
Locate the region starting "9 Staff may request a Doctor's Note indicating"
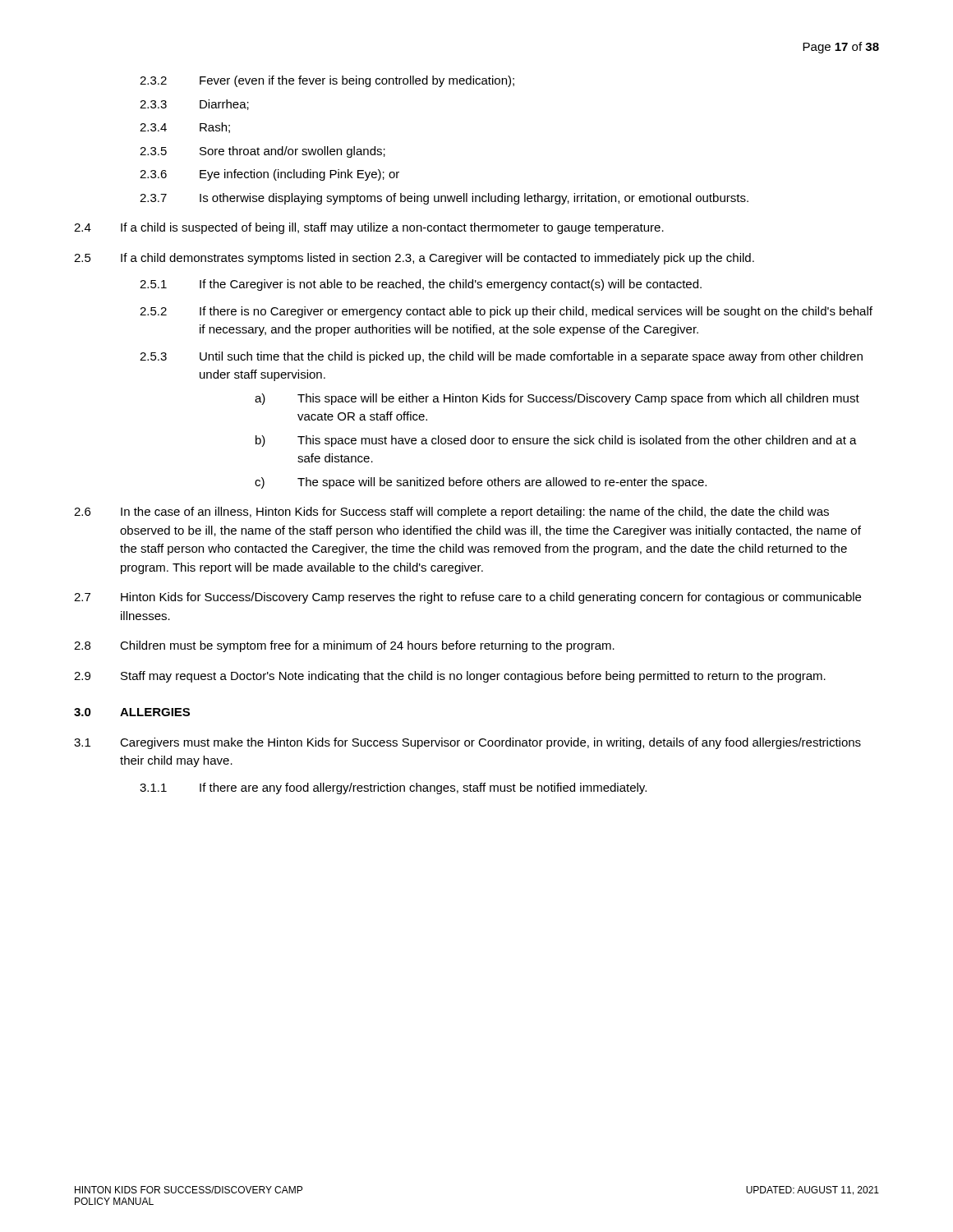pos(476,676)
